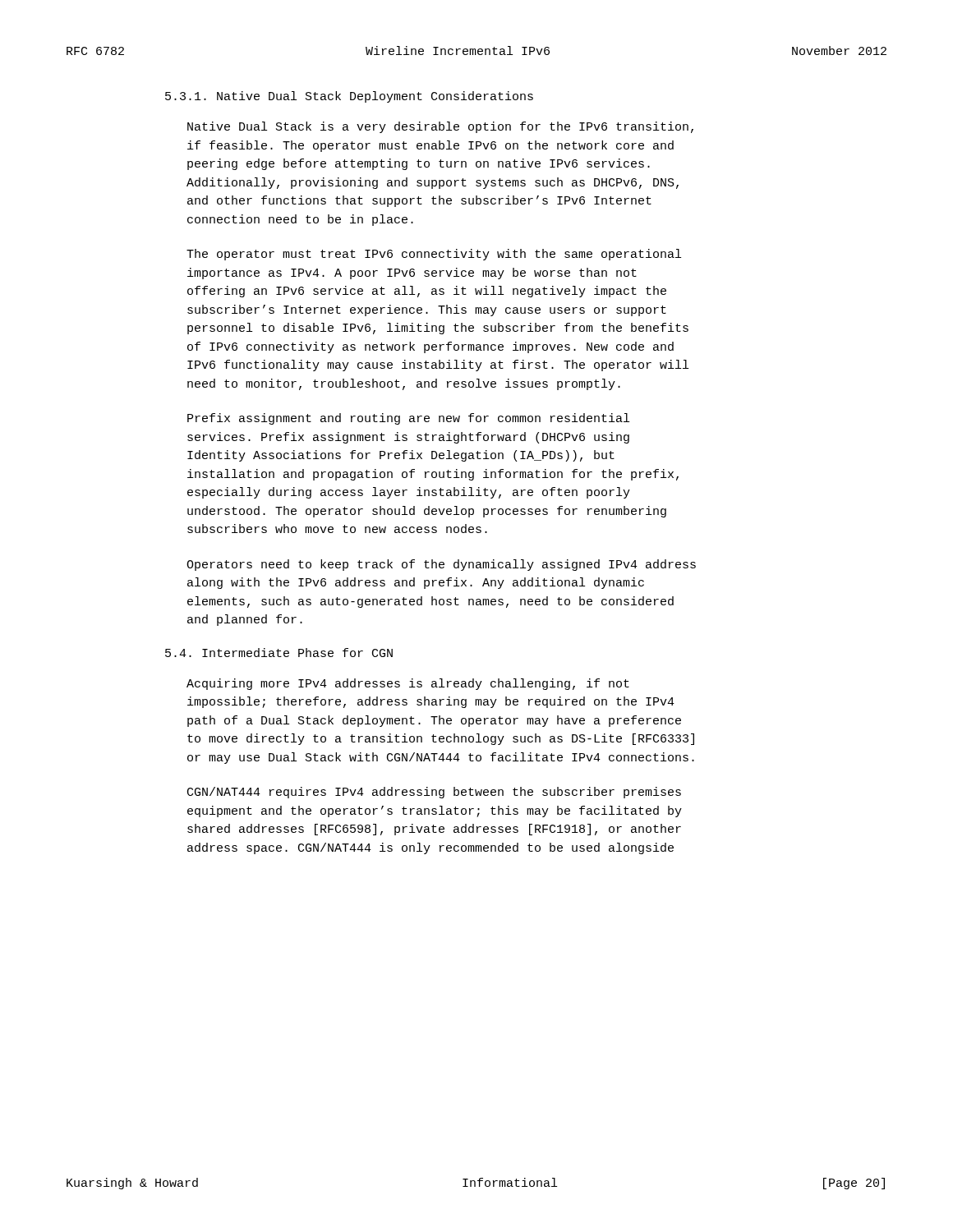Find the text starting "Native Dual Stack is a"
953x1232 pixels.
click(x=431, y=174)
